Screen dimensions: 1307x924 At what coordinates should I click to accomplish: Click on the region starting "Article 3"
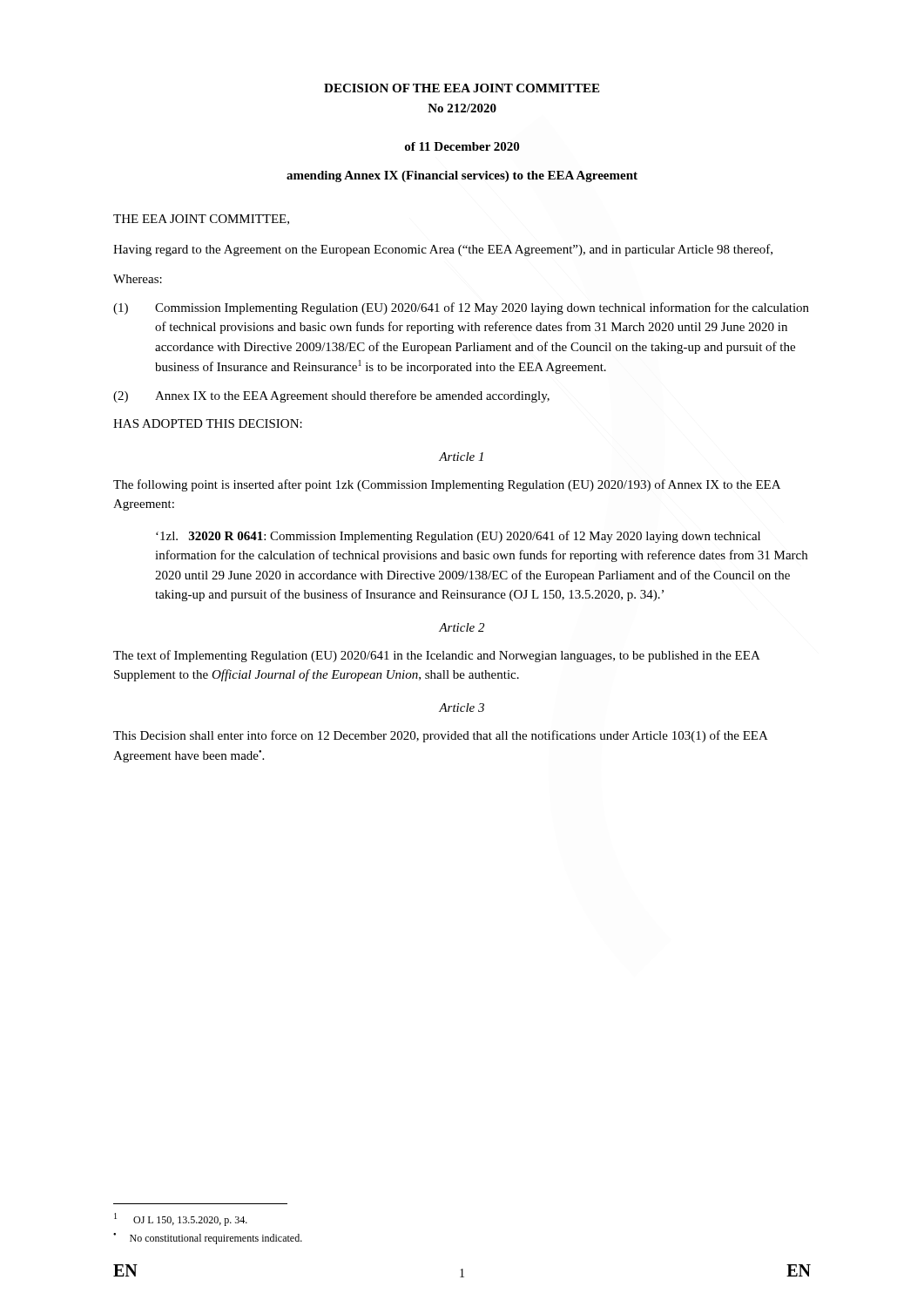[462, 707]
